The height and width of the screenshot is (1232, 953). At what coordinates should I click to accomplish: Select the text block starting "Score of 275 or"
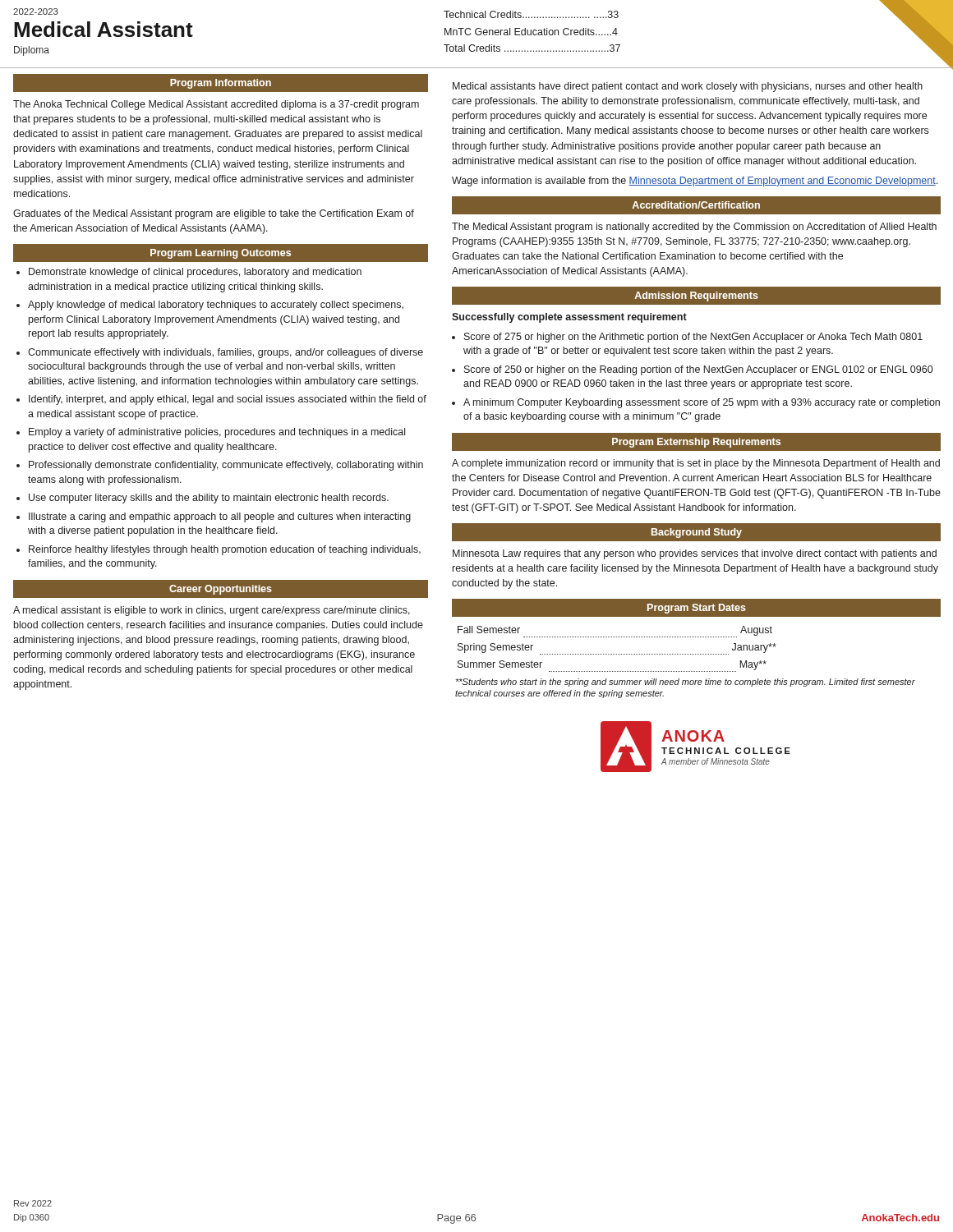(693, 343)
